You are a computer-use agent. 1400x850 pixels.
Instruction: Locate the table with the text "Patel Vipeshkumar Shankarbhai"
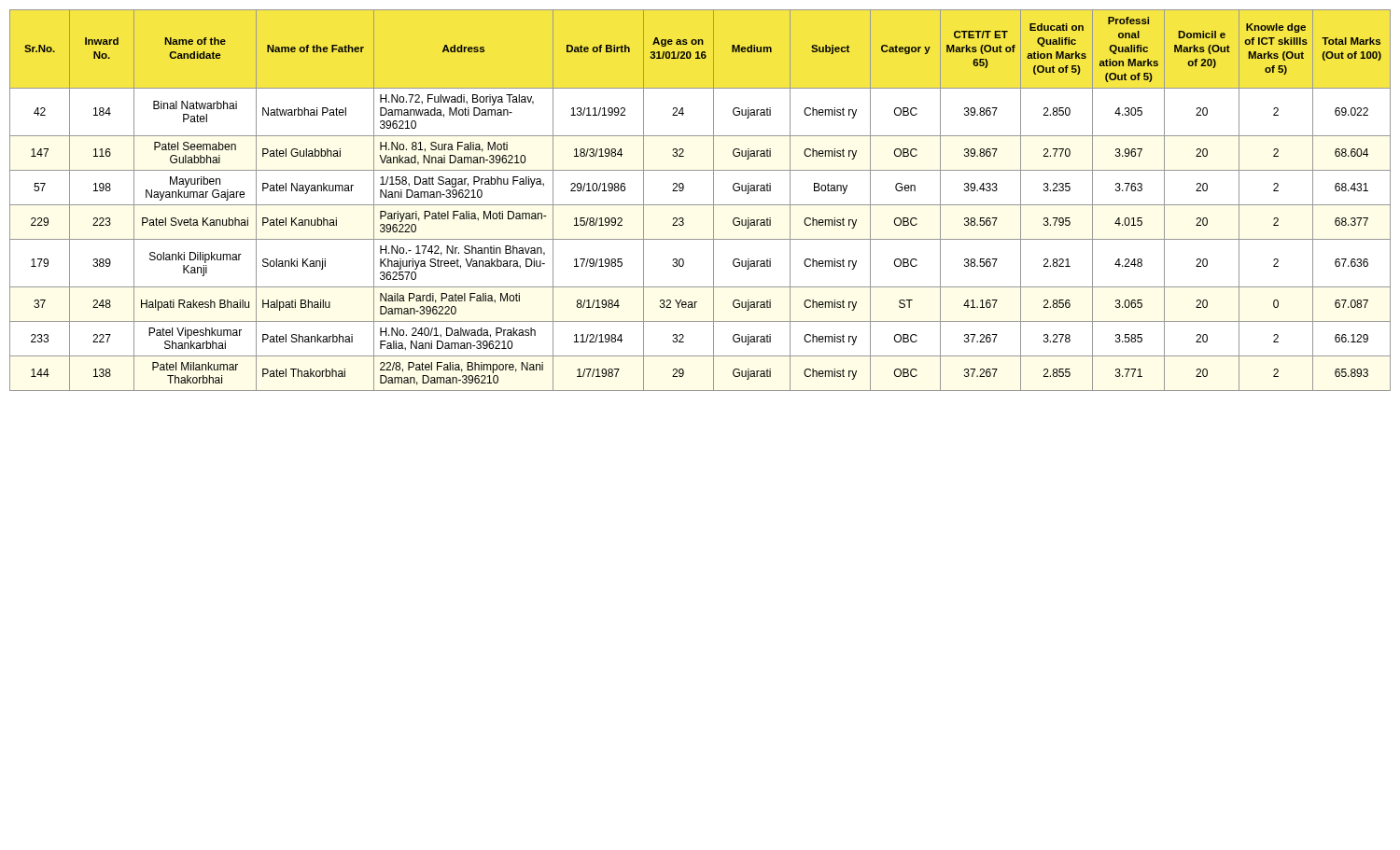(700, 200)
